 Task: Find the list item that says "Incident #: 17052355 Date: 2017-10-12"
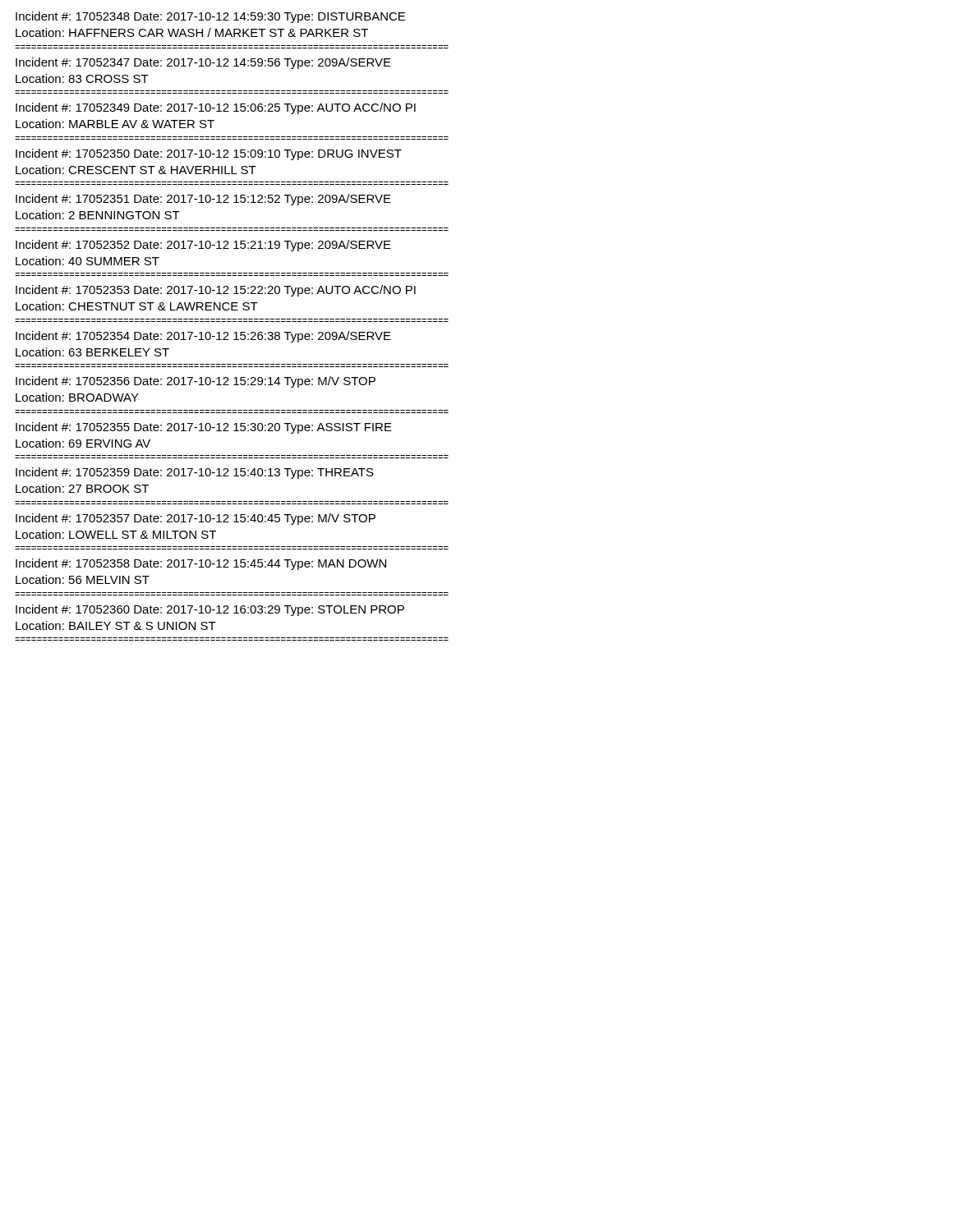[x=204, y=428]
